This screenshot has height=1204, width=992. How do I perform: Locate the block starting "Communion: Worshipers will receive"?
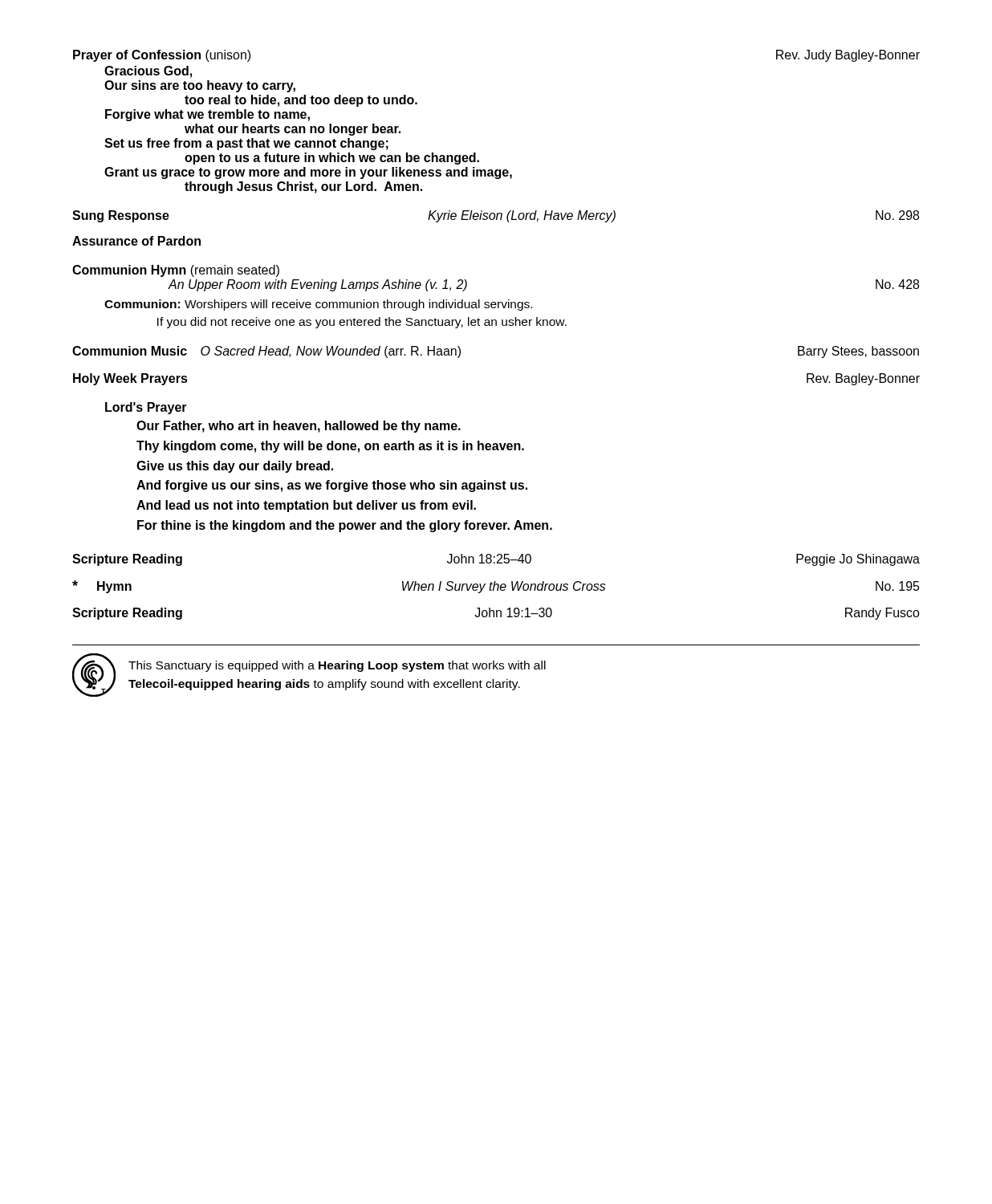(336, 313)
